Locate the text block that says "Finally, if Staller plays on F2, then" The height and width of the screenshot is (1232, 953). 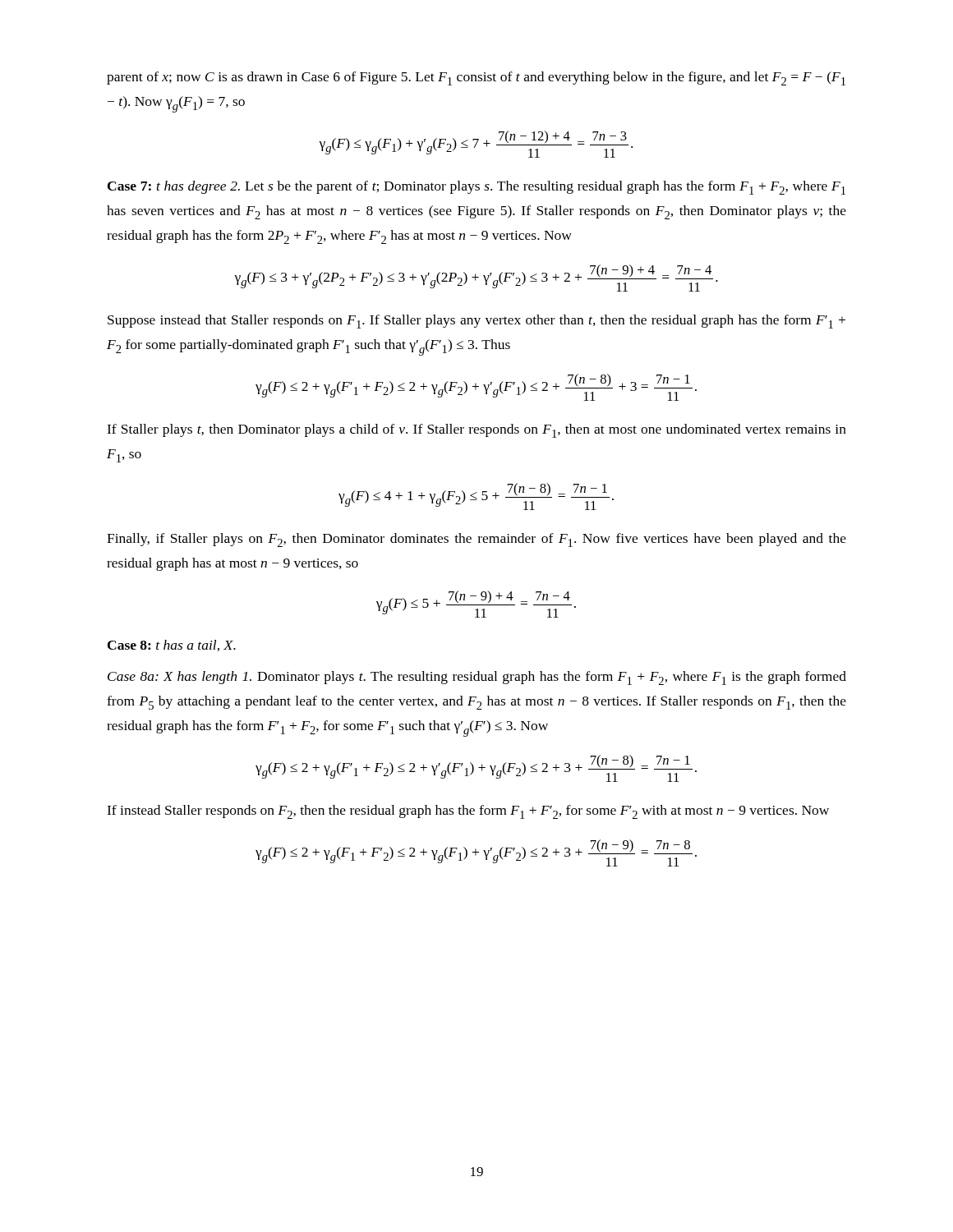[476, 551]
